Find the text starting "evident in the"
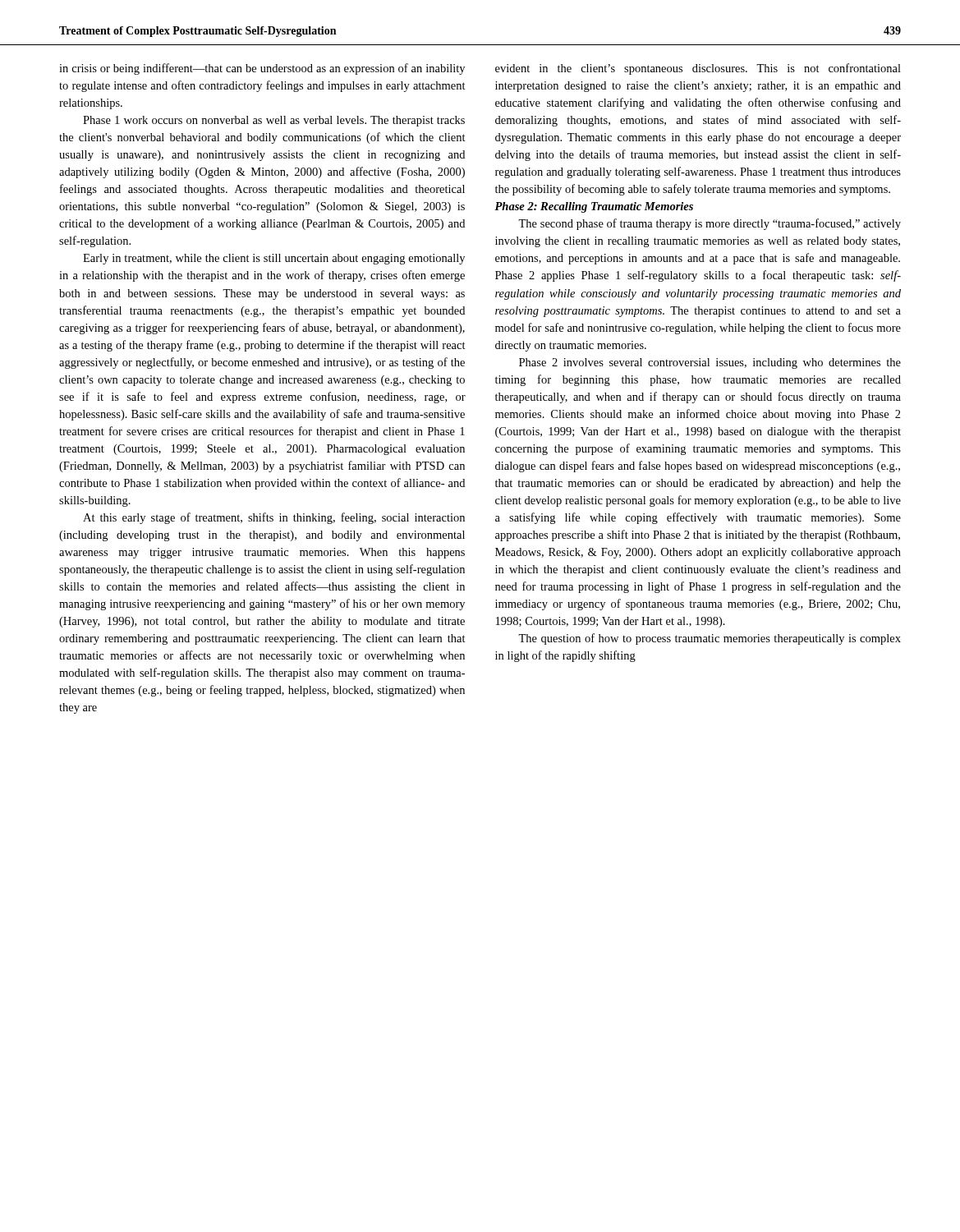This screenshot has width=960, height=1232. tap(698, 129)
